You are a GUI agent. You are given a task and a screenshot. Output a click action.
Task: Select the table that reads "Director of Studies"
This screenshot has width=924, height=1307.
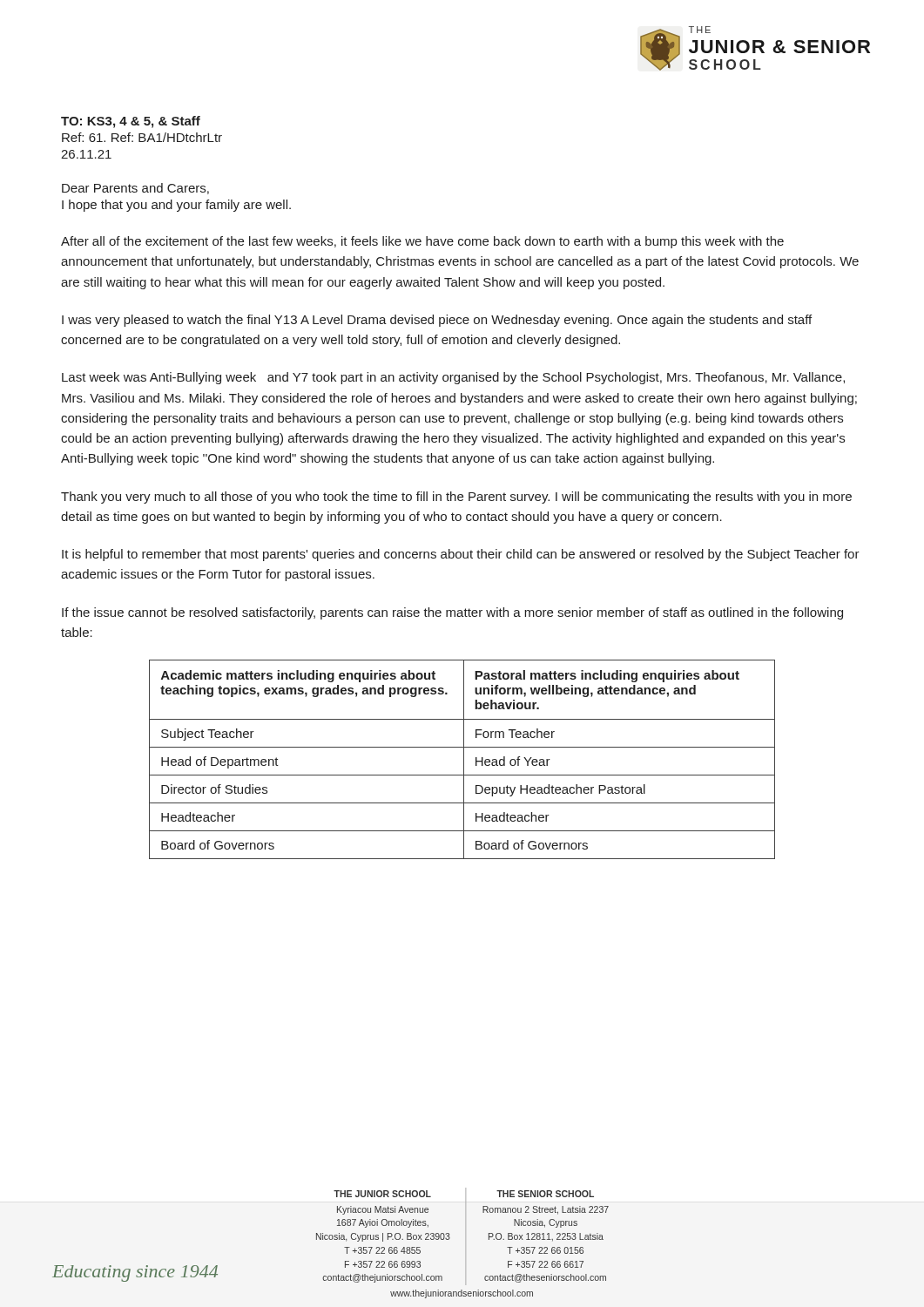(462, 759)
